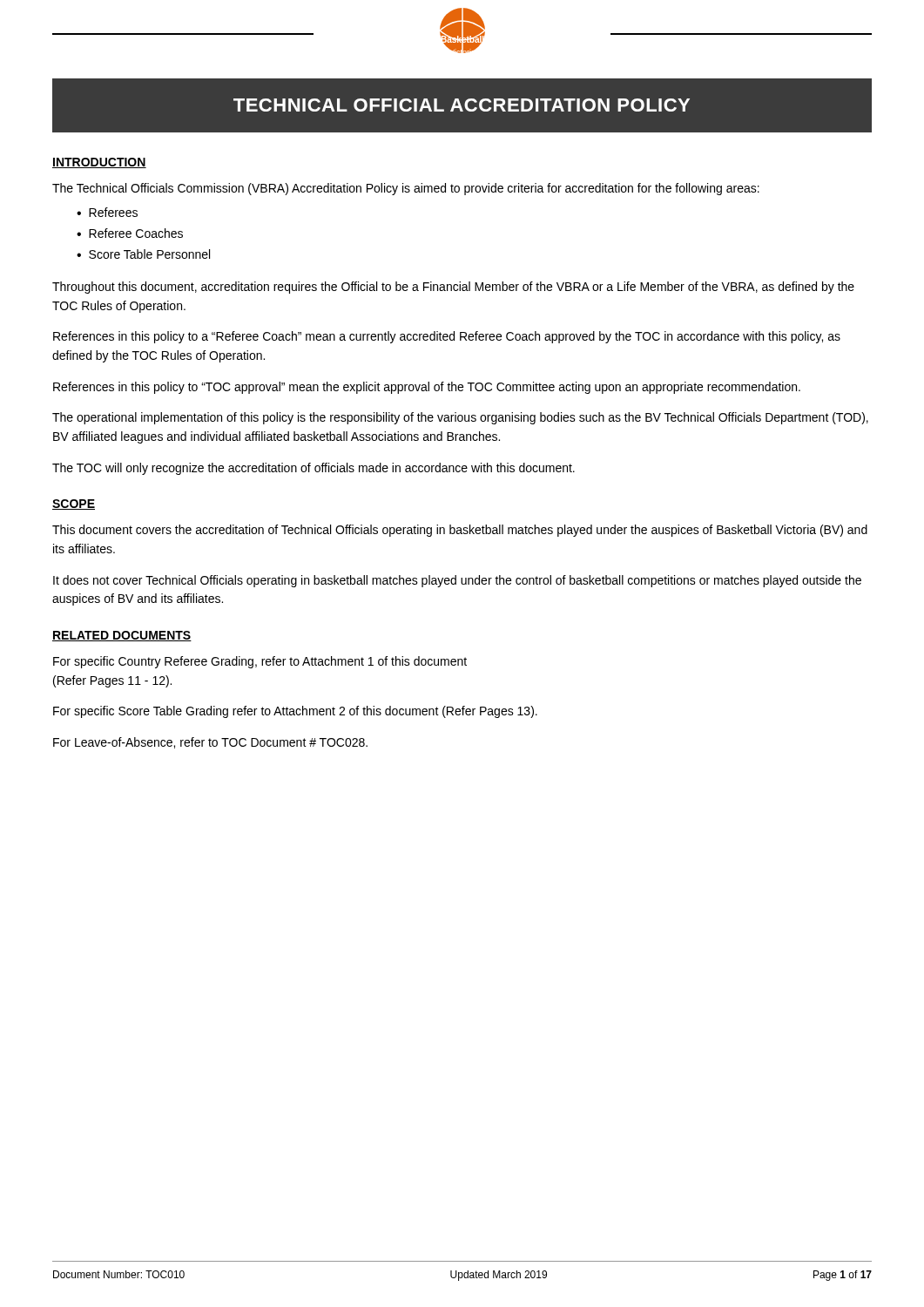Find the text block with the text "References in this policy to “TOC approval” mean"
Screen dimensions: 1307x924
[427, 387]
